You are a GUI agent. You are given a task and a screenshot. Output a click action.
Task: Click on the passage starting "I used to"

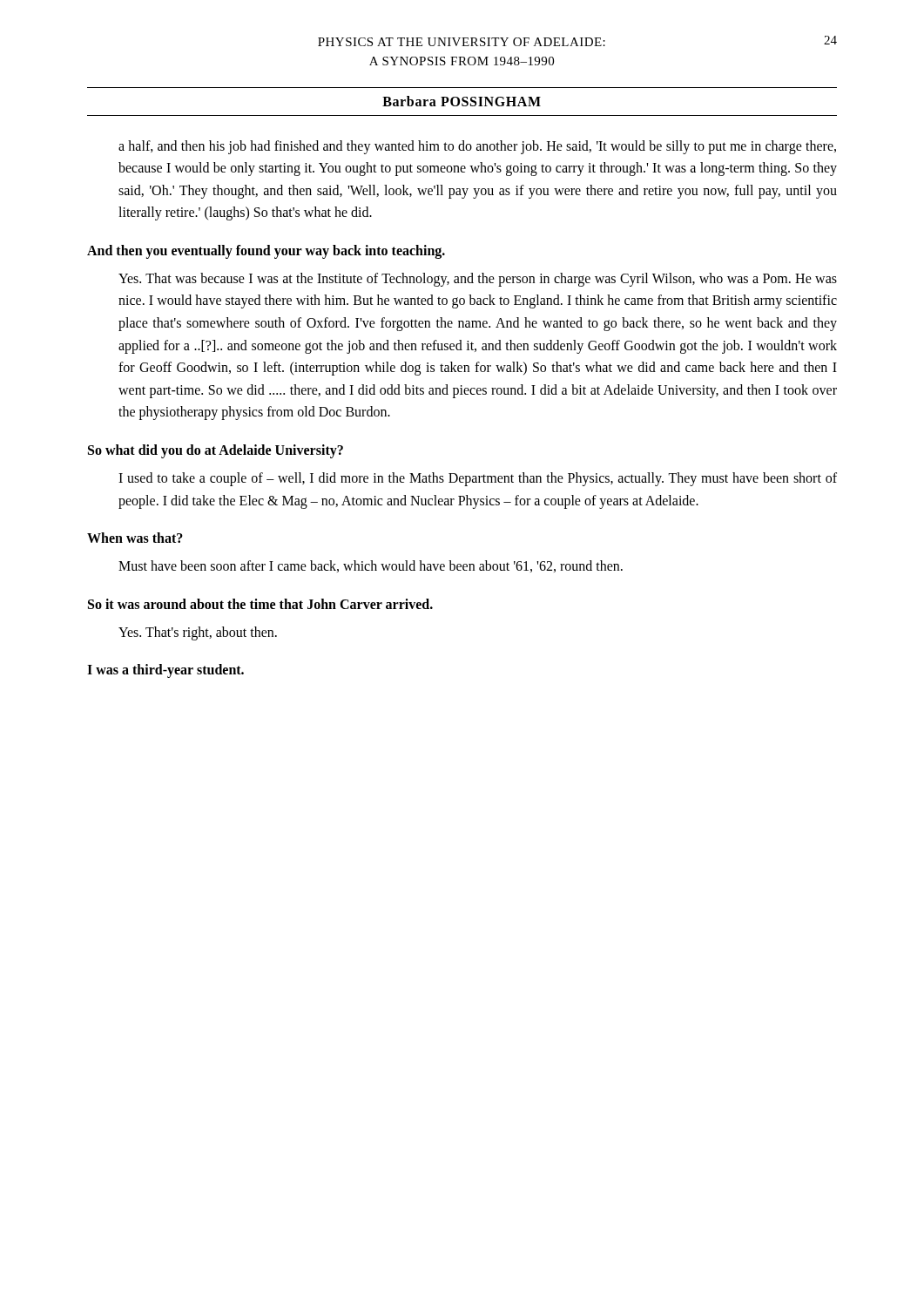pyautogui.click(x=478, y=489)
